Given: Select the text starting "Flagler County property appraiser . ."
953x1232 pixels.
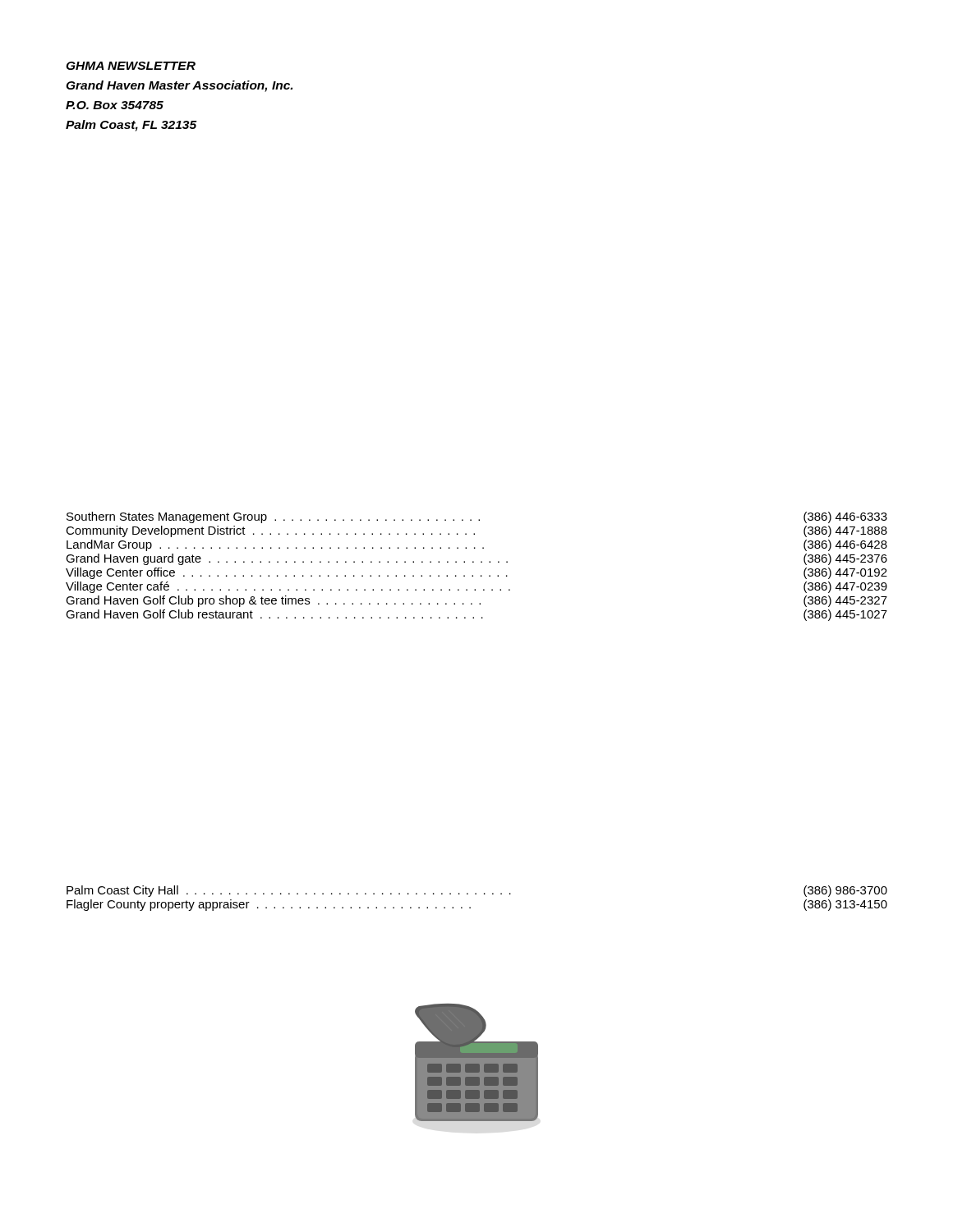Looking at the screenshot, I should 476,904.
